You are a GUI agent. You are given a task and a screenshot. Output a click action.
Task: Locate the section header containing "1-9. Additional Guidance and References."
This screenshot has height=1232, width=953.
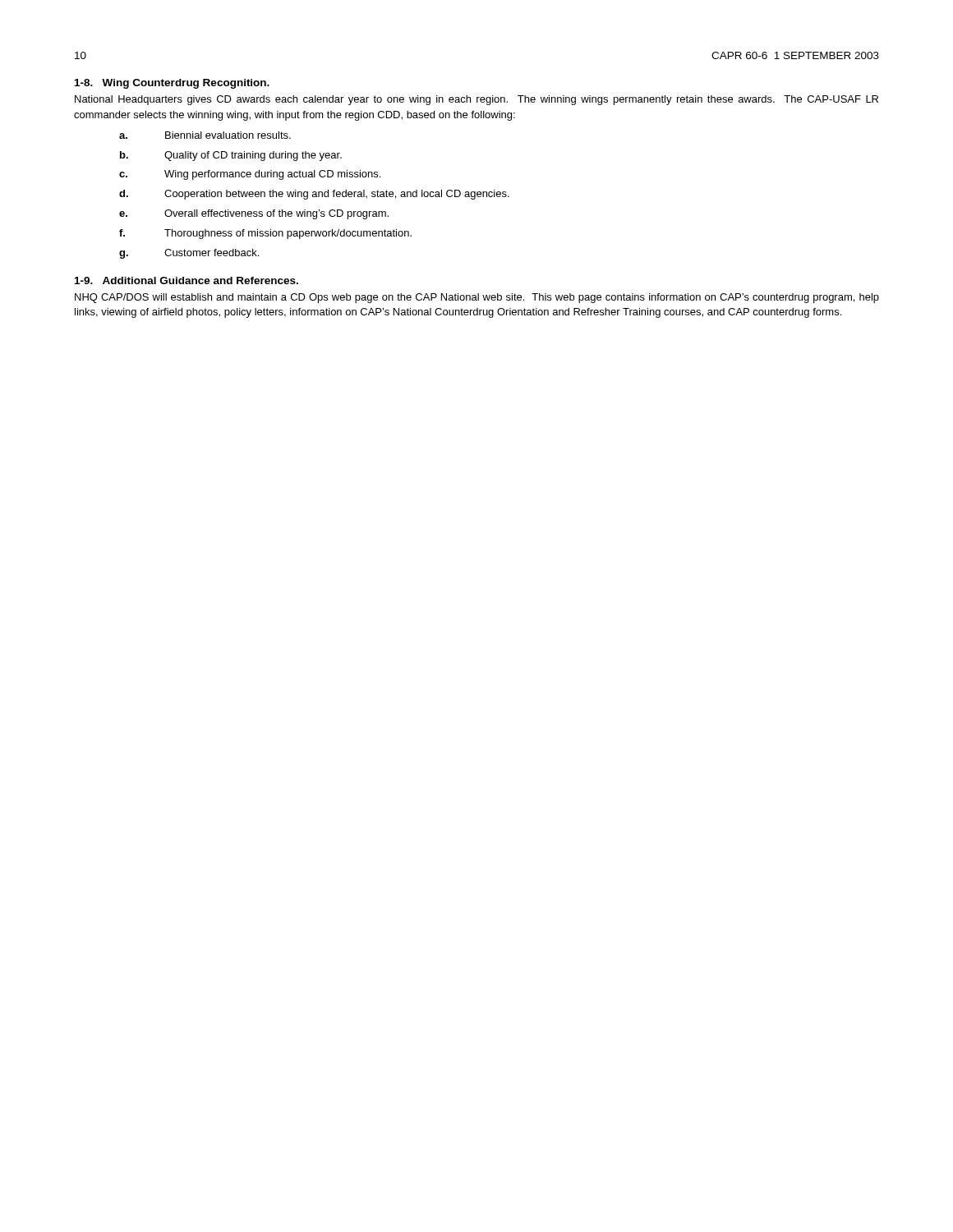click(x=186, y=280)
